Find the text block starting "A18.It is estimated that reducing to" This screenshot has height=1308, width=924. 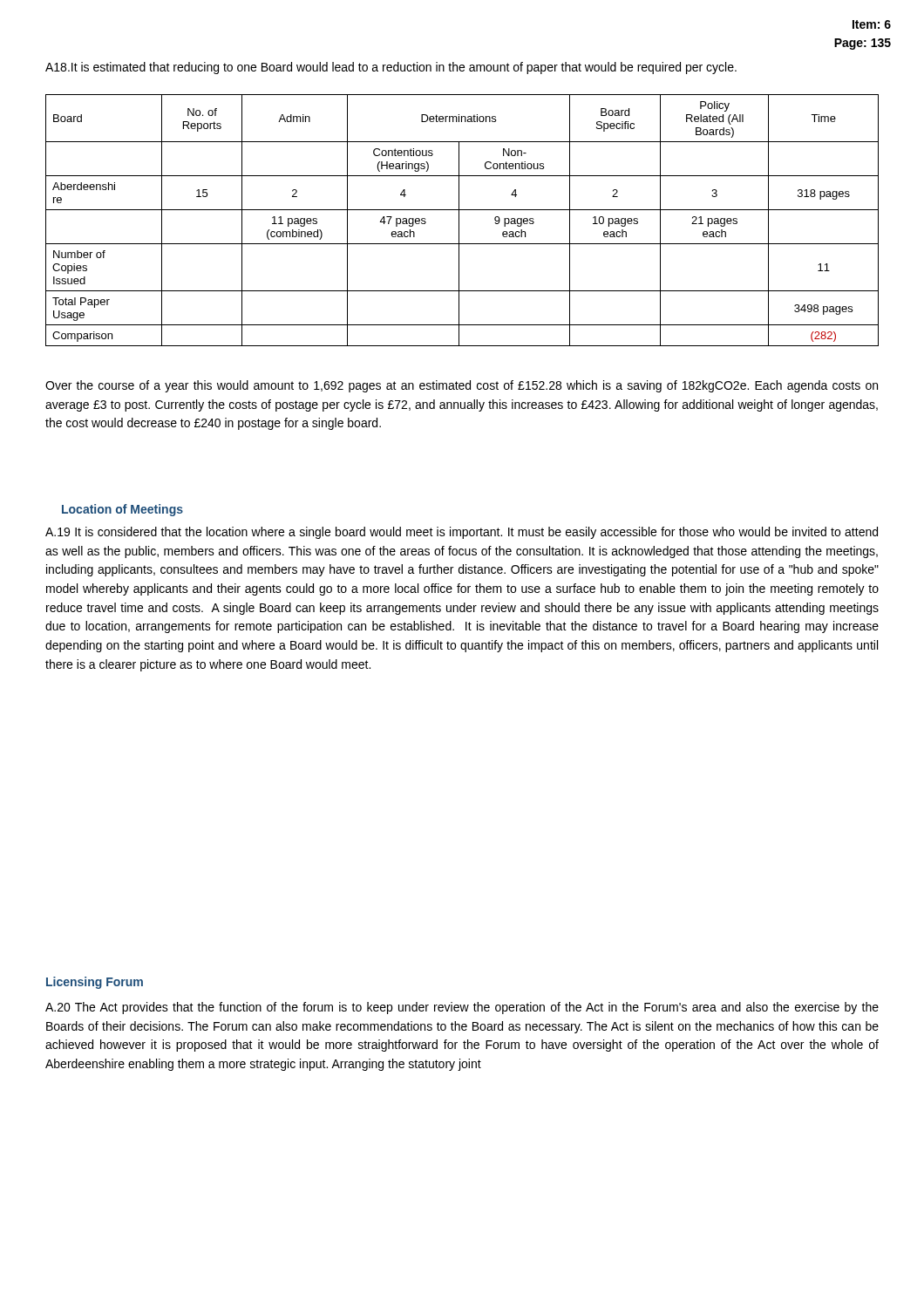[391, 67]
